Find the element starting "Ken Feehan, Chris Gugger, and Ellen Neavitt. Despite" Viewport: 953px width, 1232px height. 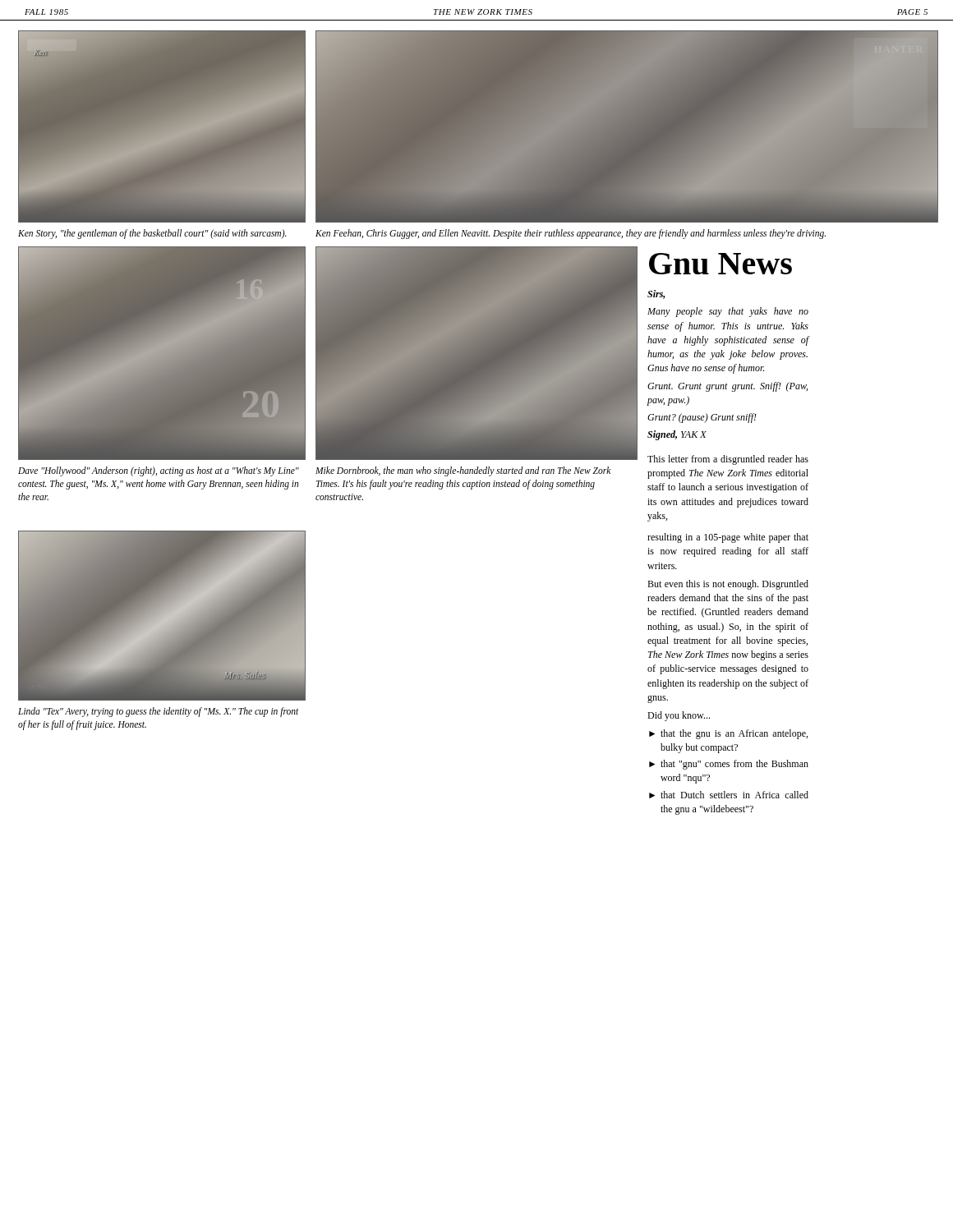point(571,233)
